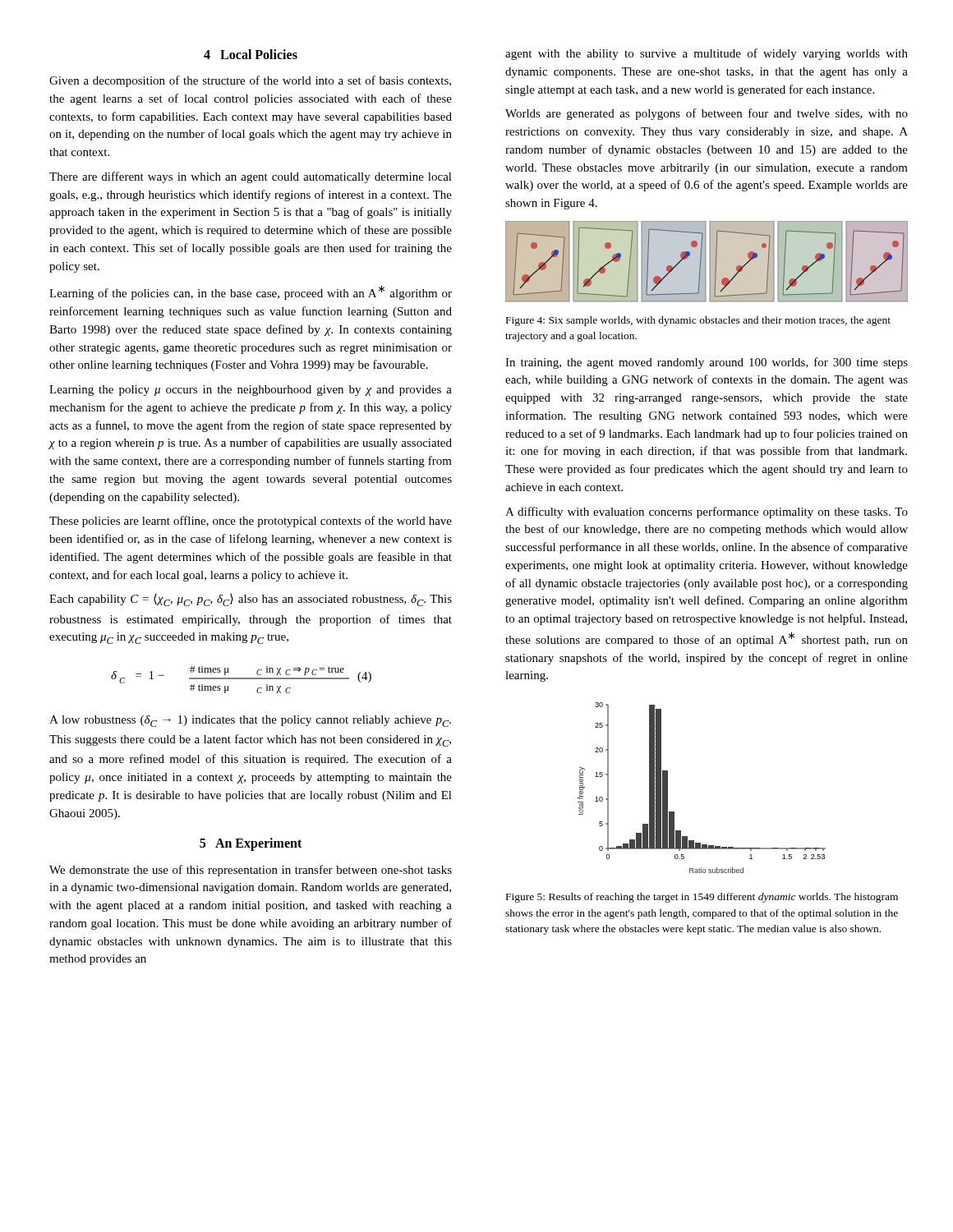This screenshot has height=1232, width=953.
Task: Click on the region starting "Figure 4: Six sample worlds,"
Action: [698, 328]
